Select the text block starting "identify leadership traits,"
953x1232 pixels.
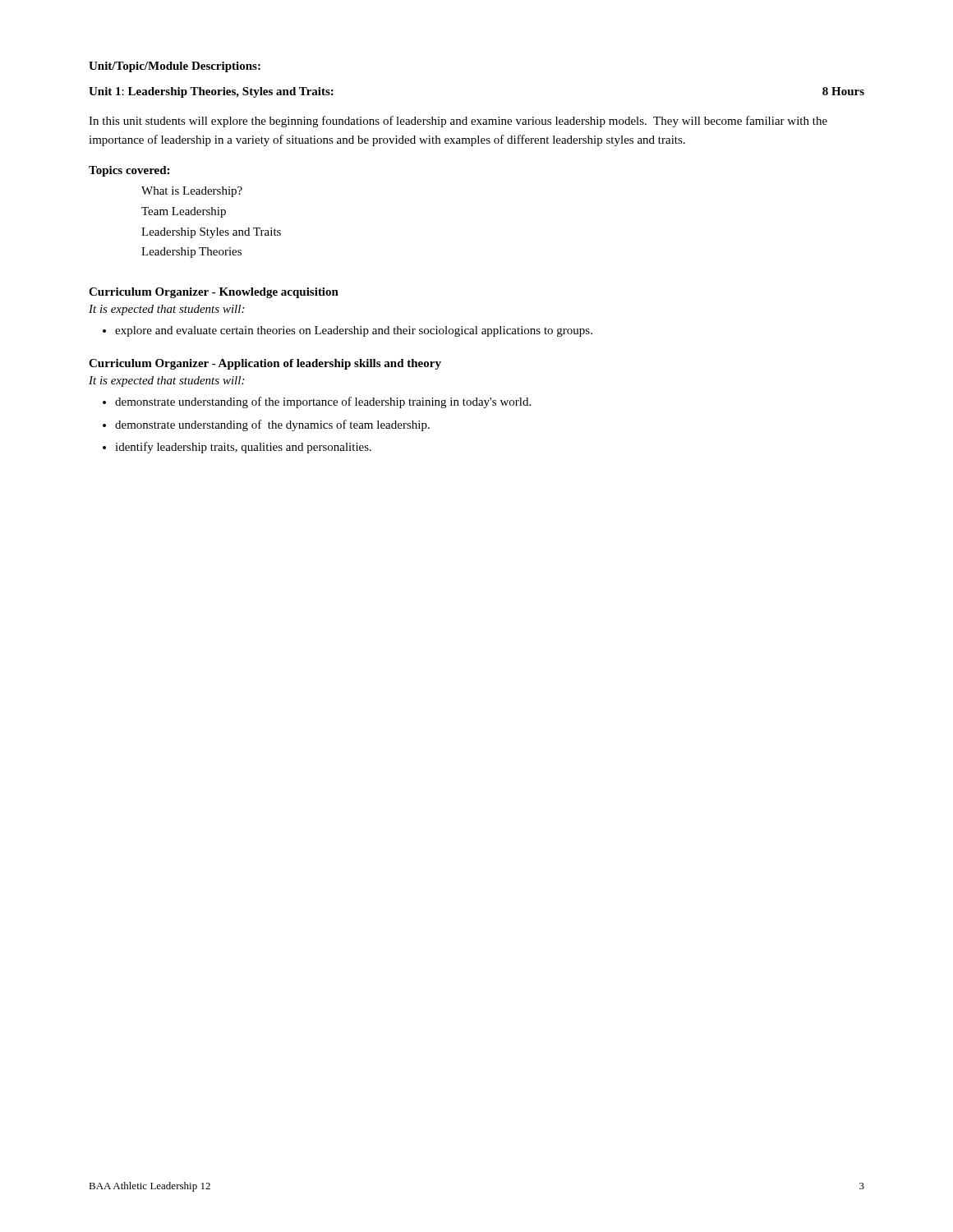coord(244,447)
